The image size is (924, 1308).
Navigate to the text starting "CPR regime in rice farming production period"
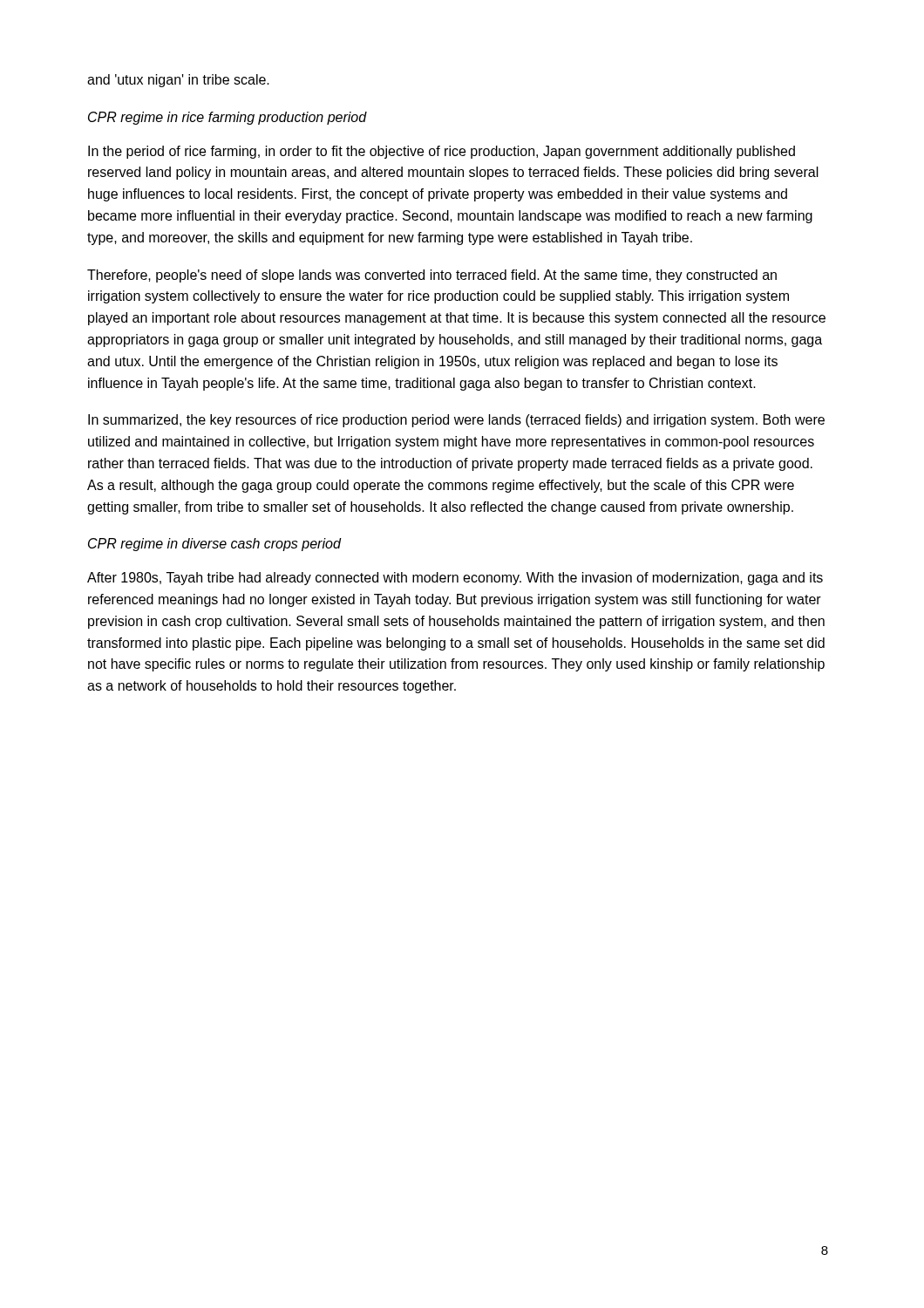(227, 117)
